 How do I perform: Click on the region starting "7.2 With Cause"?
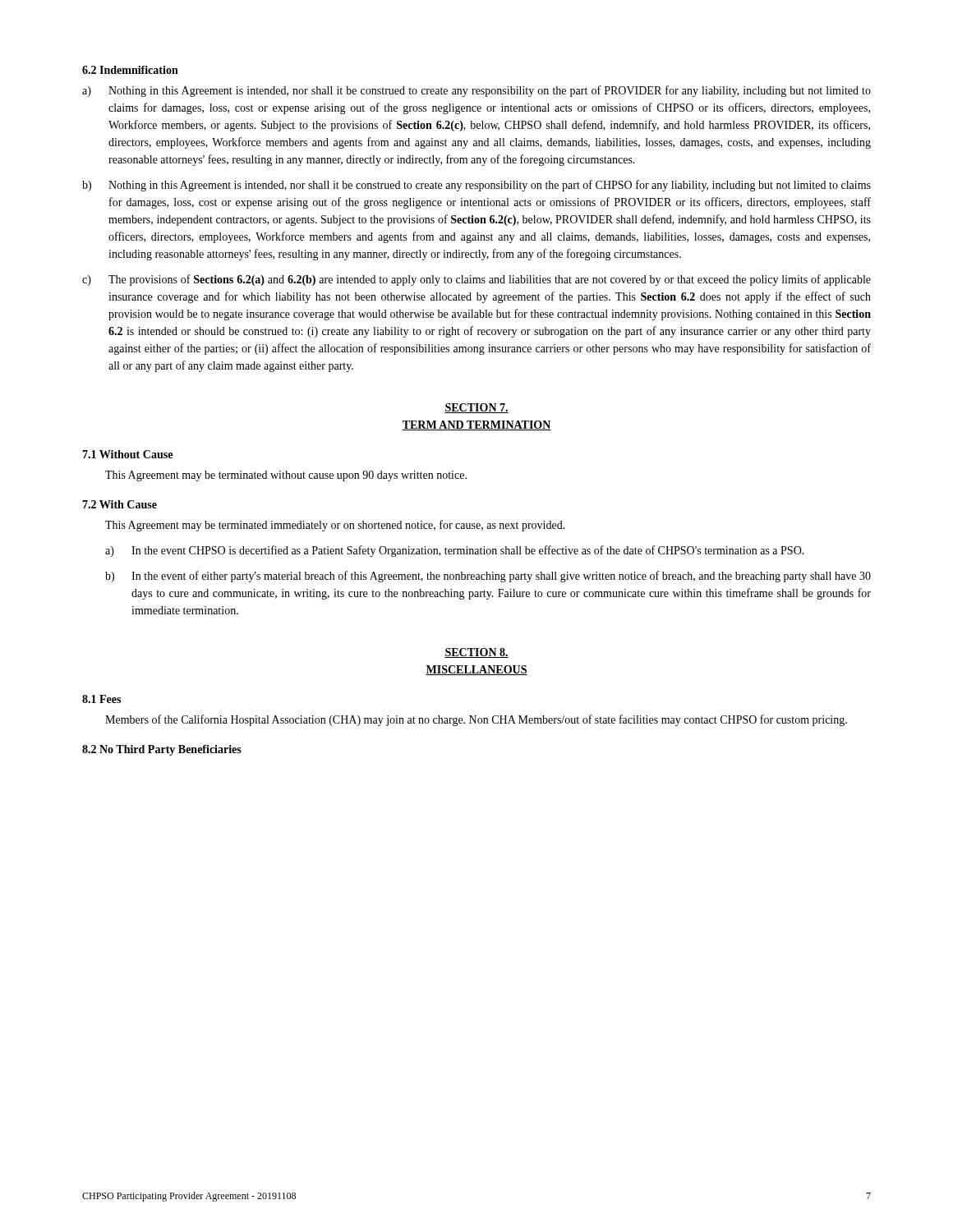120,505
